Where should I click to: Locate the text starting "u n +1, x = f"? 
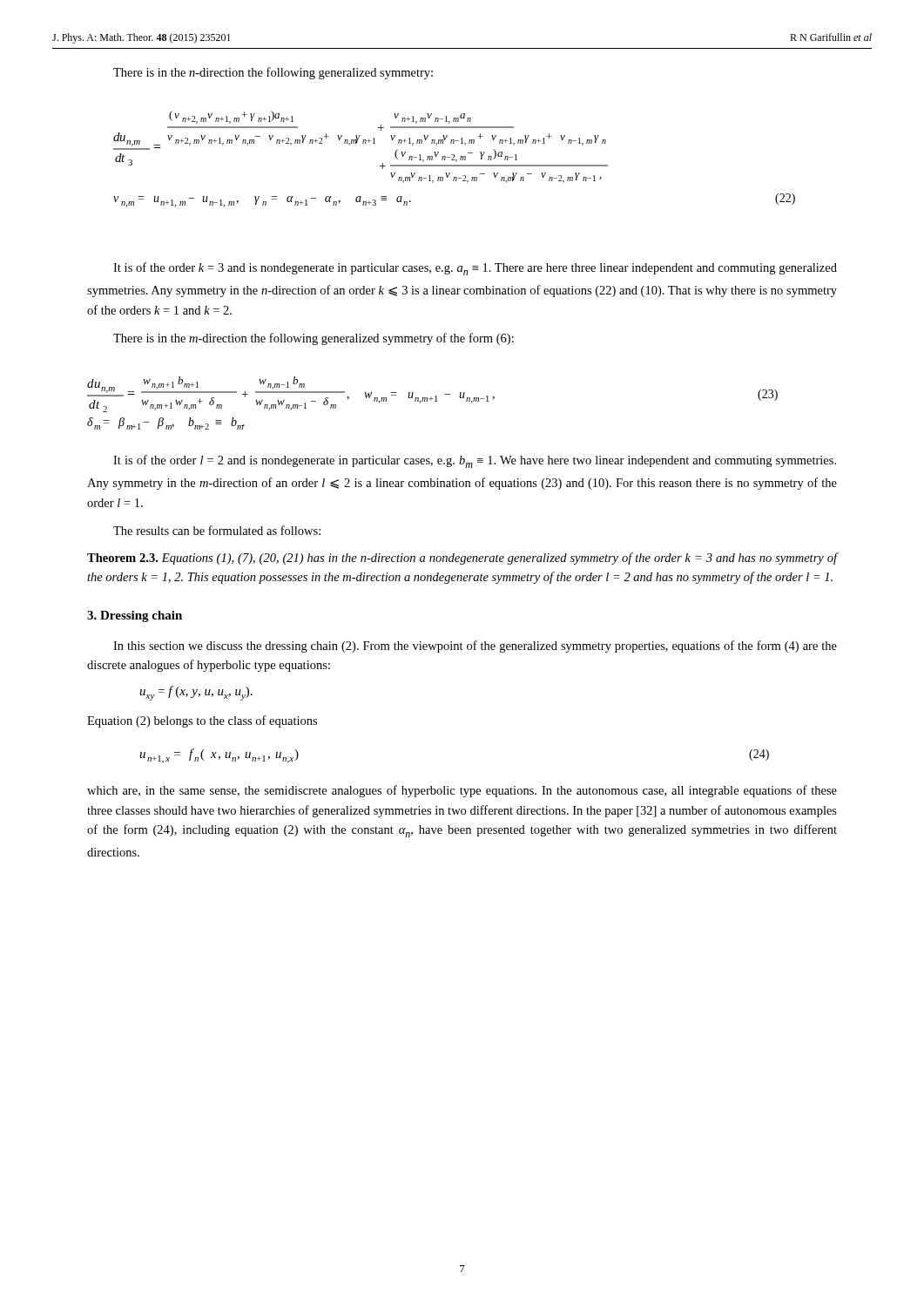point(214,756)
